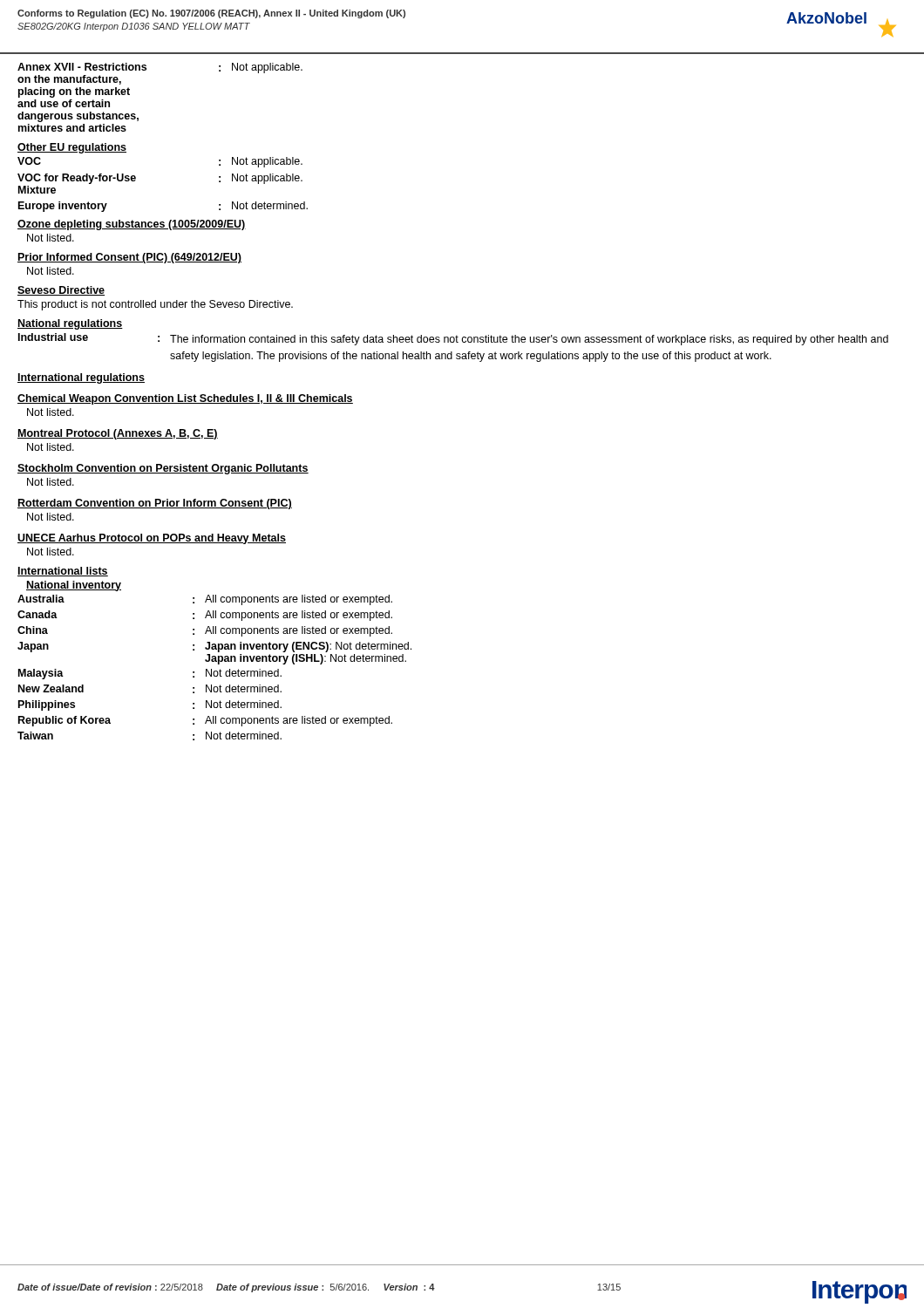Locate the section header containing "Stockholm Convention on Persistent Organic"
924x1308 pixels.
pyautogui.click(x=163, y=468)
